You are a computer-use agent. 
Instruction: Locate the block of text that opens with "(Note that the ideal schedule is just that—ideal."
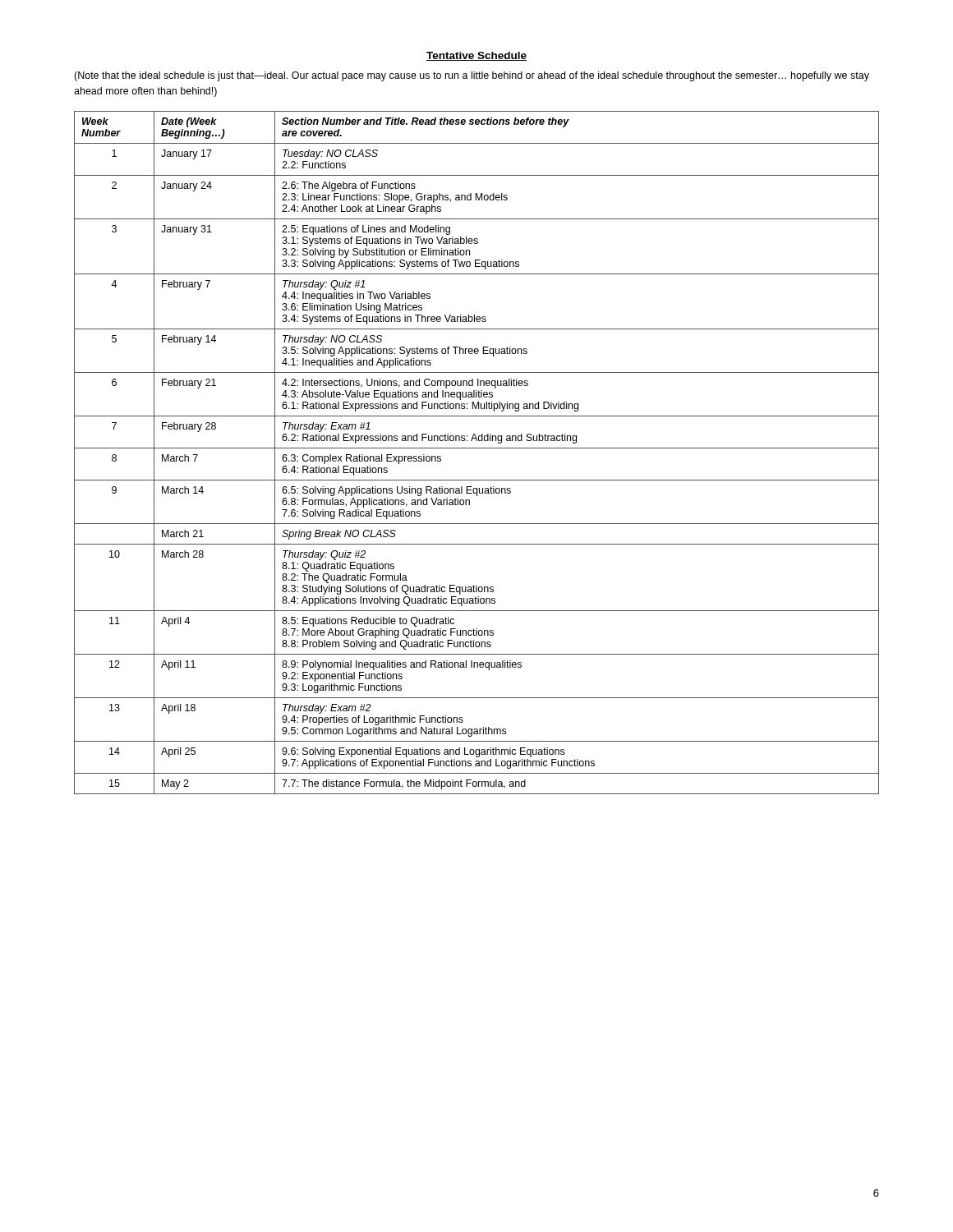pos(472,83)
